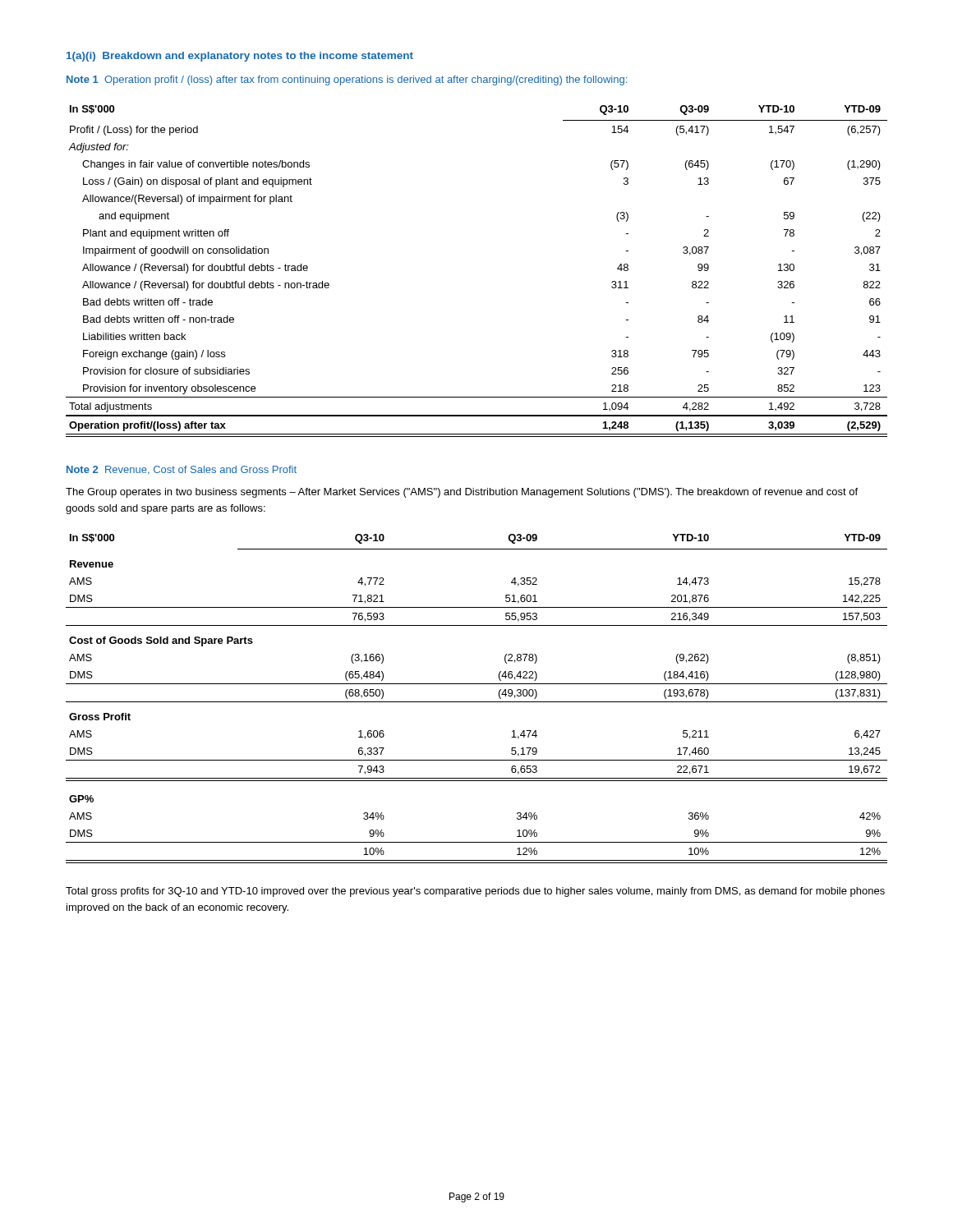This screenshot has width=953, height=1232.
Task: Find the region starting "Total gross profits for 3Q-10 and"
Action: pyautogui.click(x=475, y=899)
